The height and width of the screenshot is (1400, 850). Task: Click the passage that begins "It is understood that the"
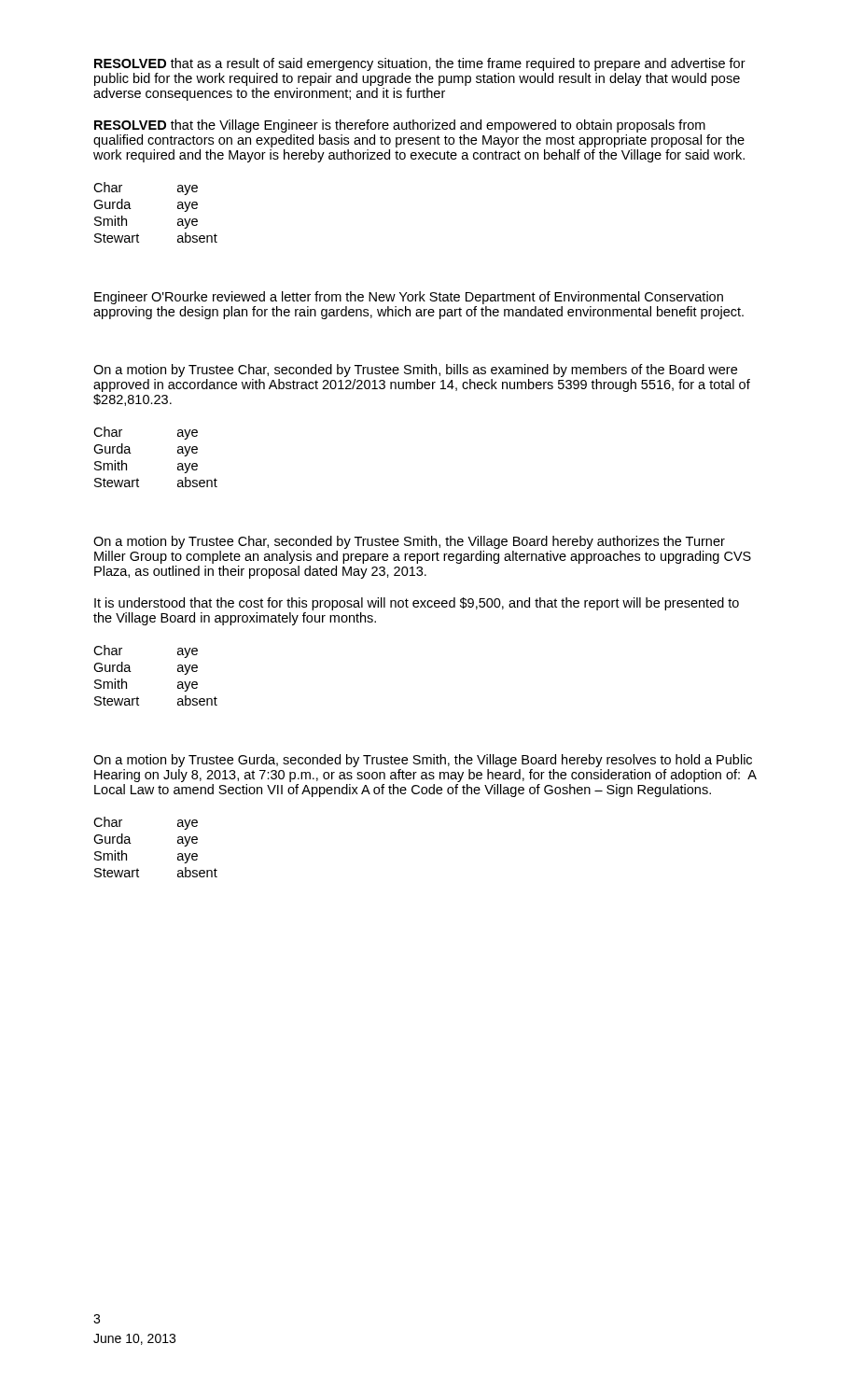(x=416, y=610)
